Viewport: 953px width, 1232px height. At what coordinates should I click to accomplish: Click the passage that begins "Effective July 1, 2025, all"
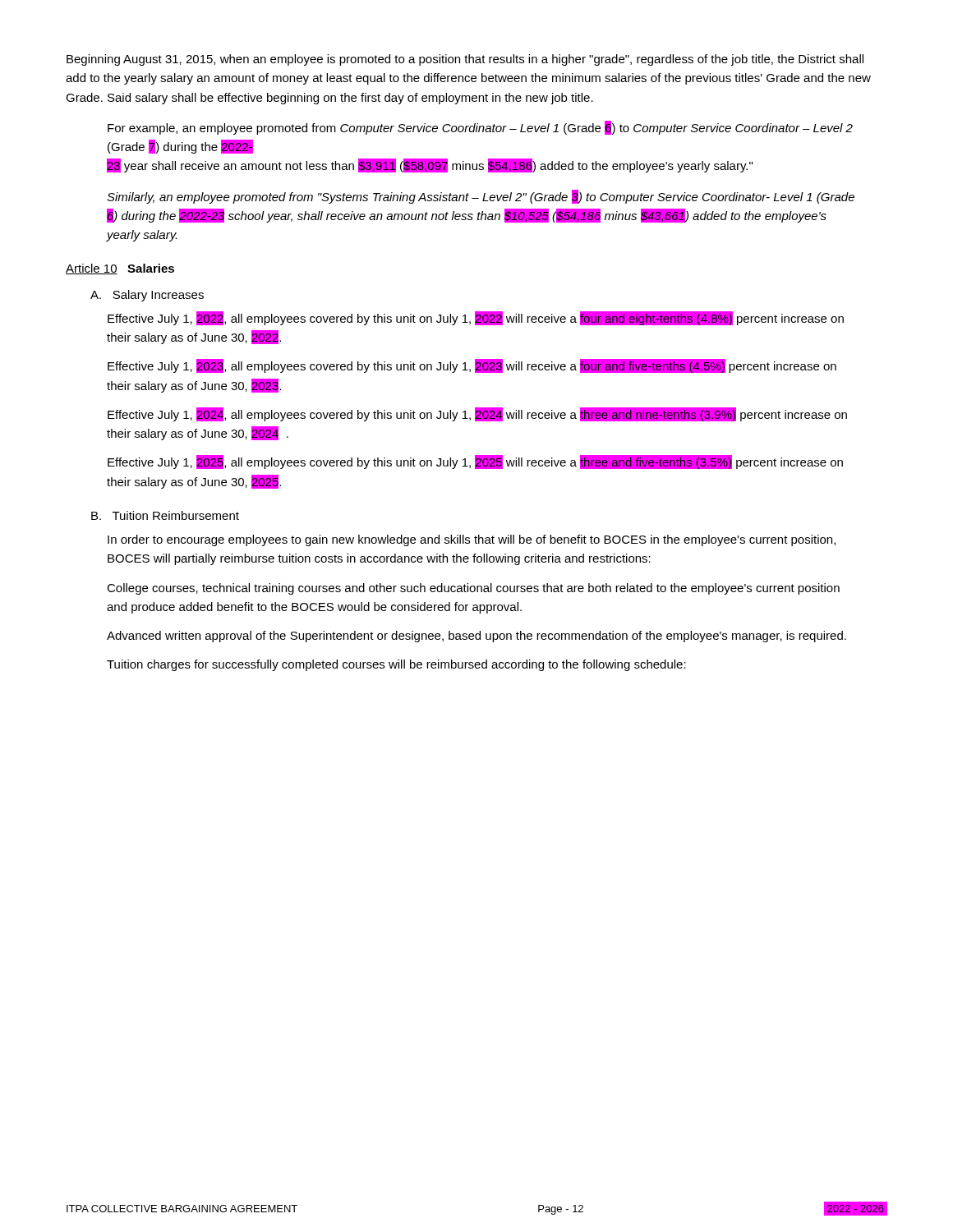[475, 472]
